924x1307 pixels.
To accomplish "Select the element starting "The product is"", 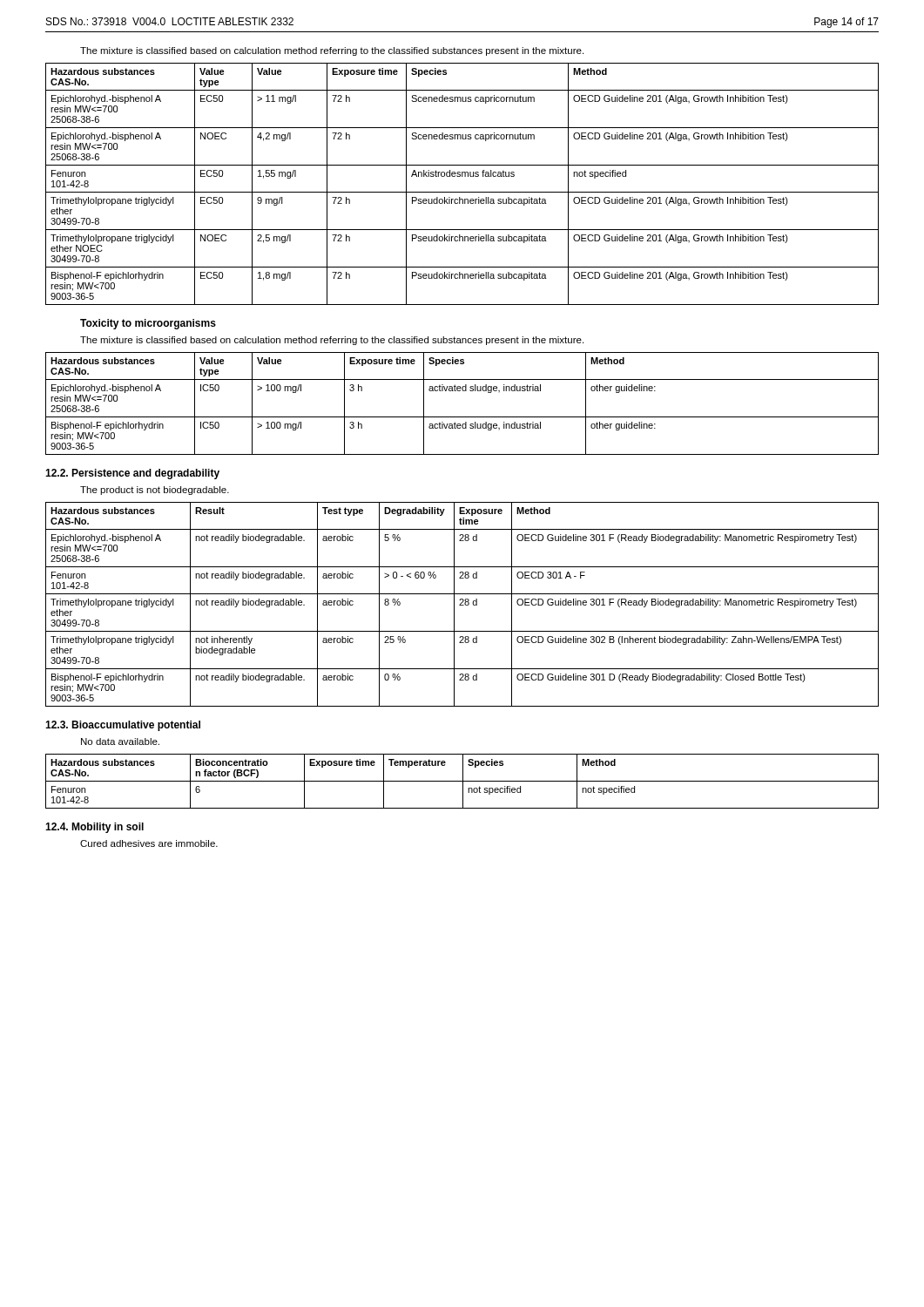I will click(x=155, y=490).
